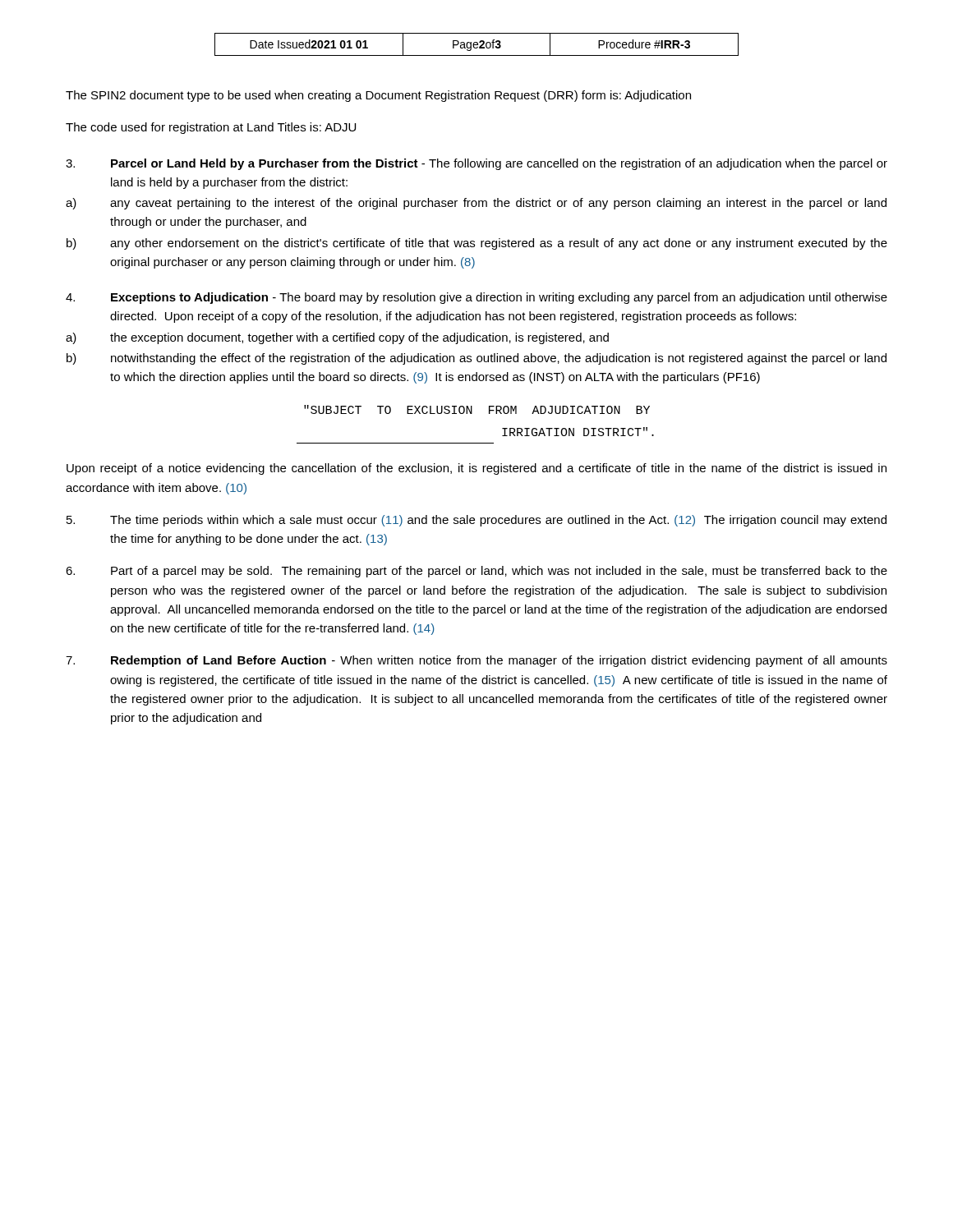This screenshot has height=1232, width=953.
Task: Navigate to the element starting ""SUBJECT TO EXCLUSION FROM ADJUDICATION BY IRRIGATION DISTRICT"."
Action: point(476,424)
